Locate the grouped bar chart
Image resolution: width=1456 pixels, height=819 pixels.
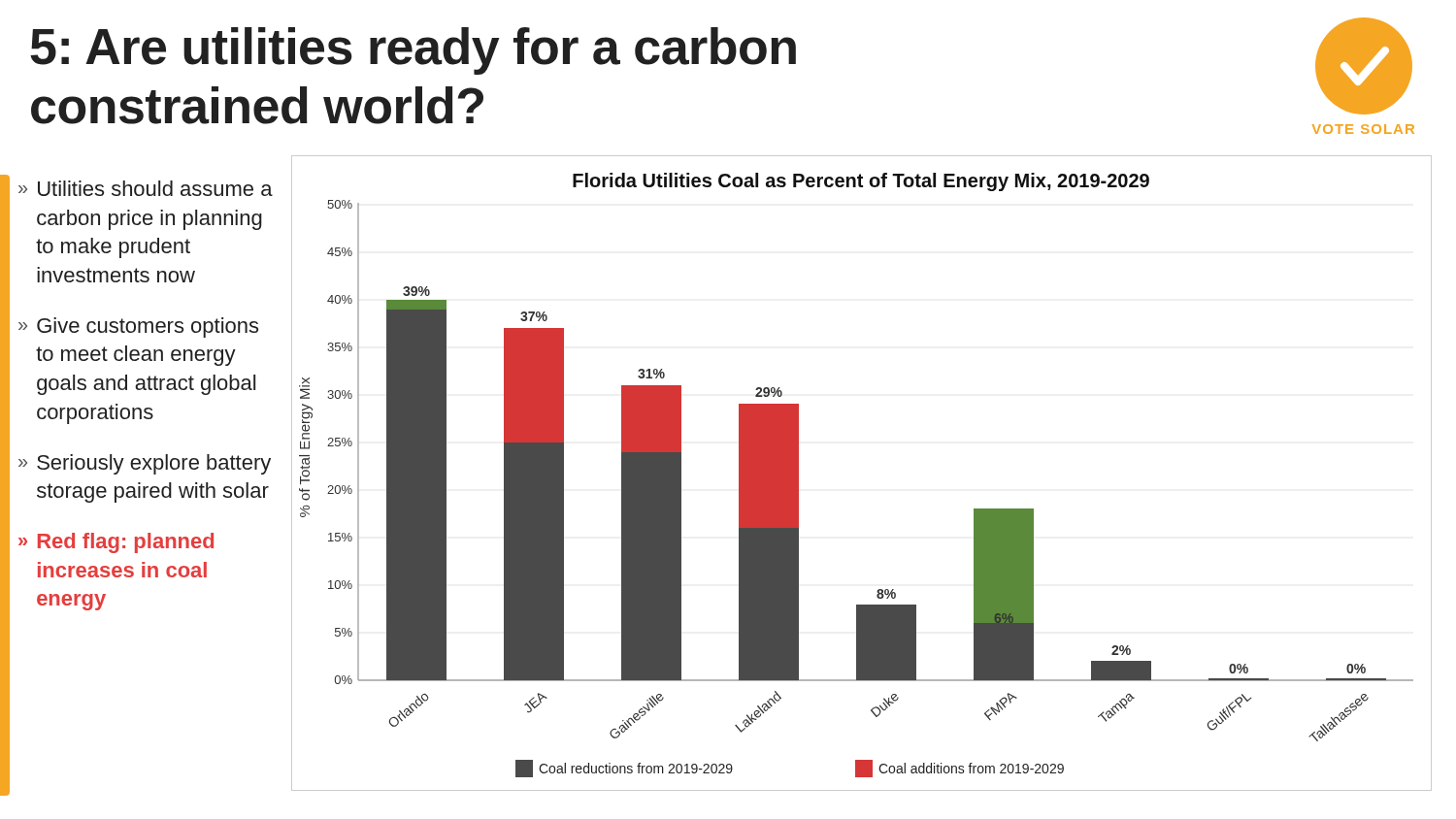coord(861,473)
